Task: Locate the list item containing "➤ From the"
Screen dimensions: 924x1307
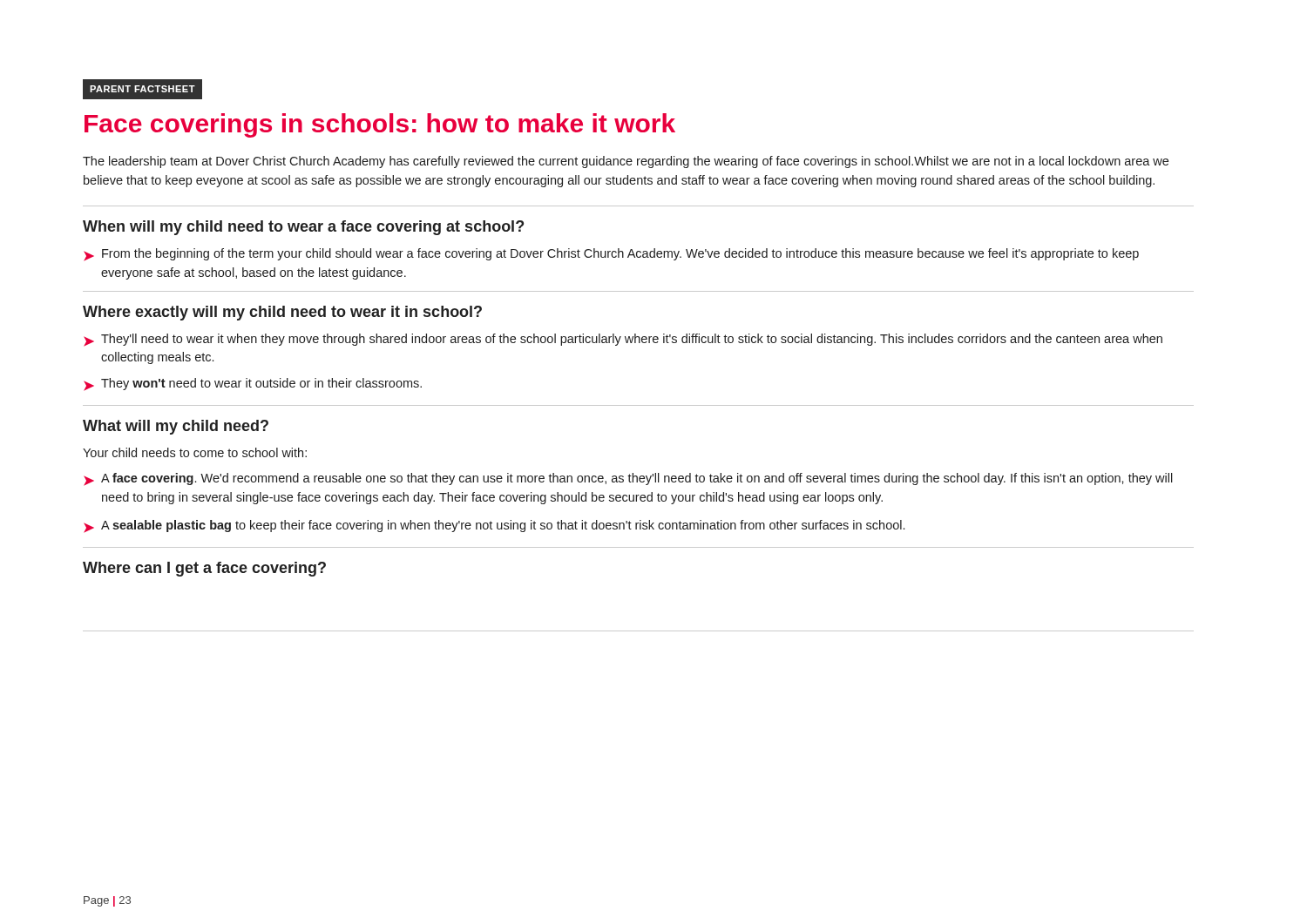Action: 638,264
